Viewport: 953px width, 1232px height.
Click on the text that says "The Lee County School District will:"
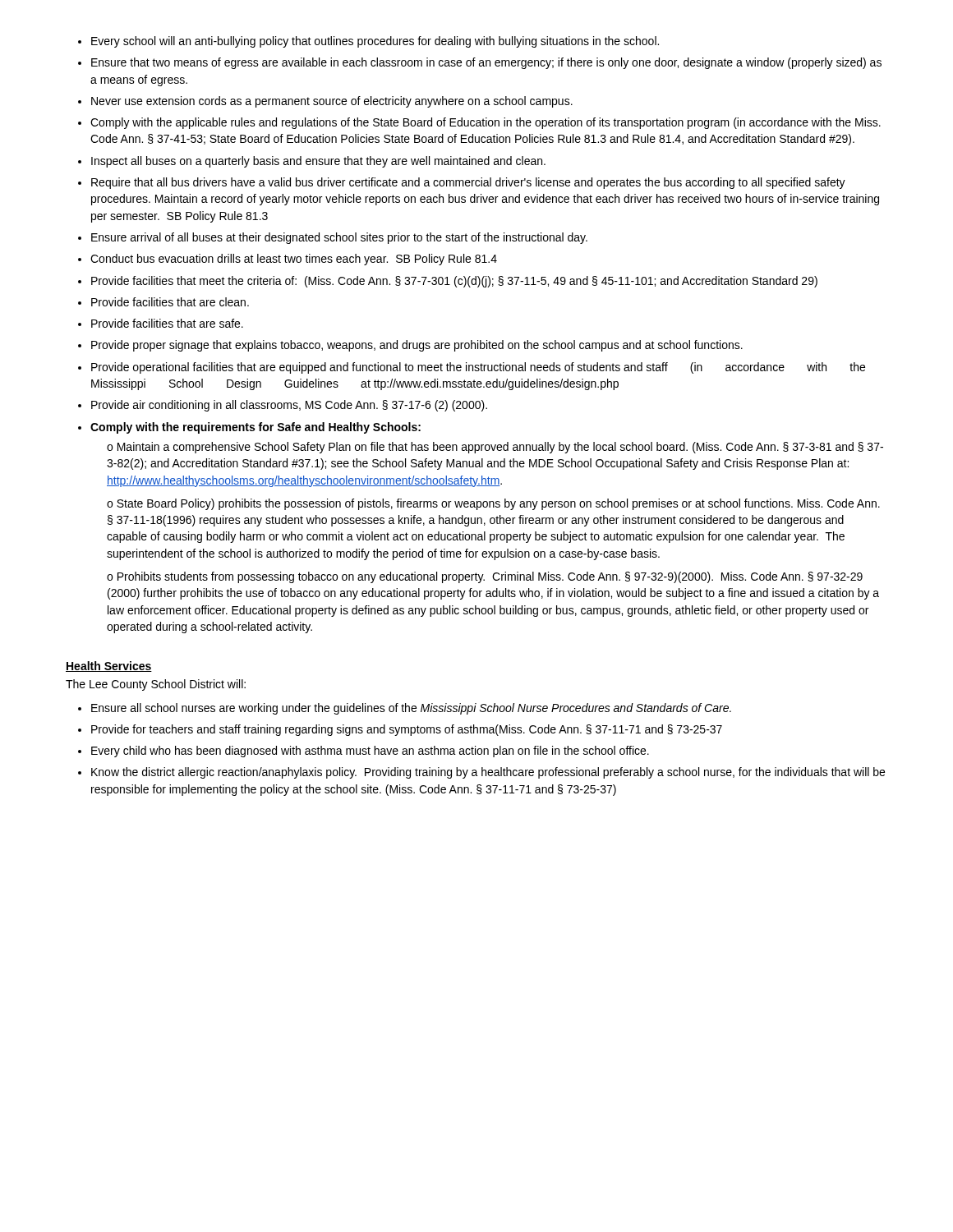point(156,684)
